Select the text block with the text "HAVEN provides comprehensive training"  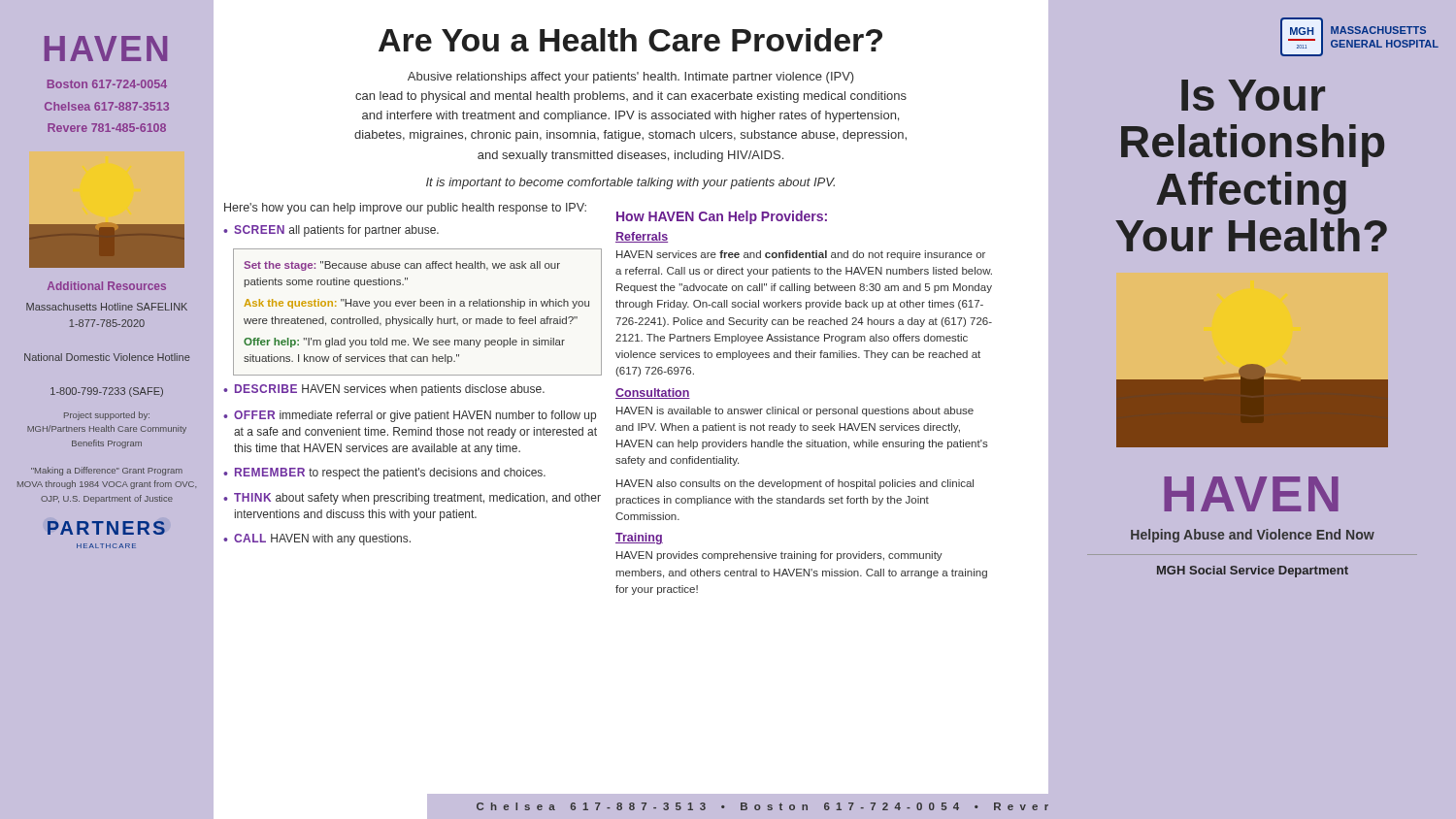coord(802,572)
